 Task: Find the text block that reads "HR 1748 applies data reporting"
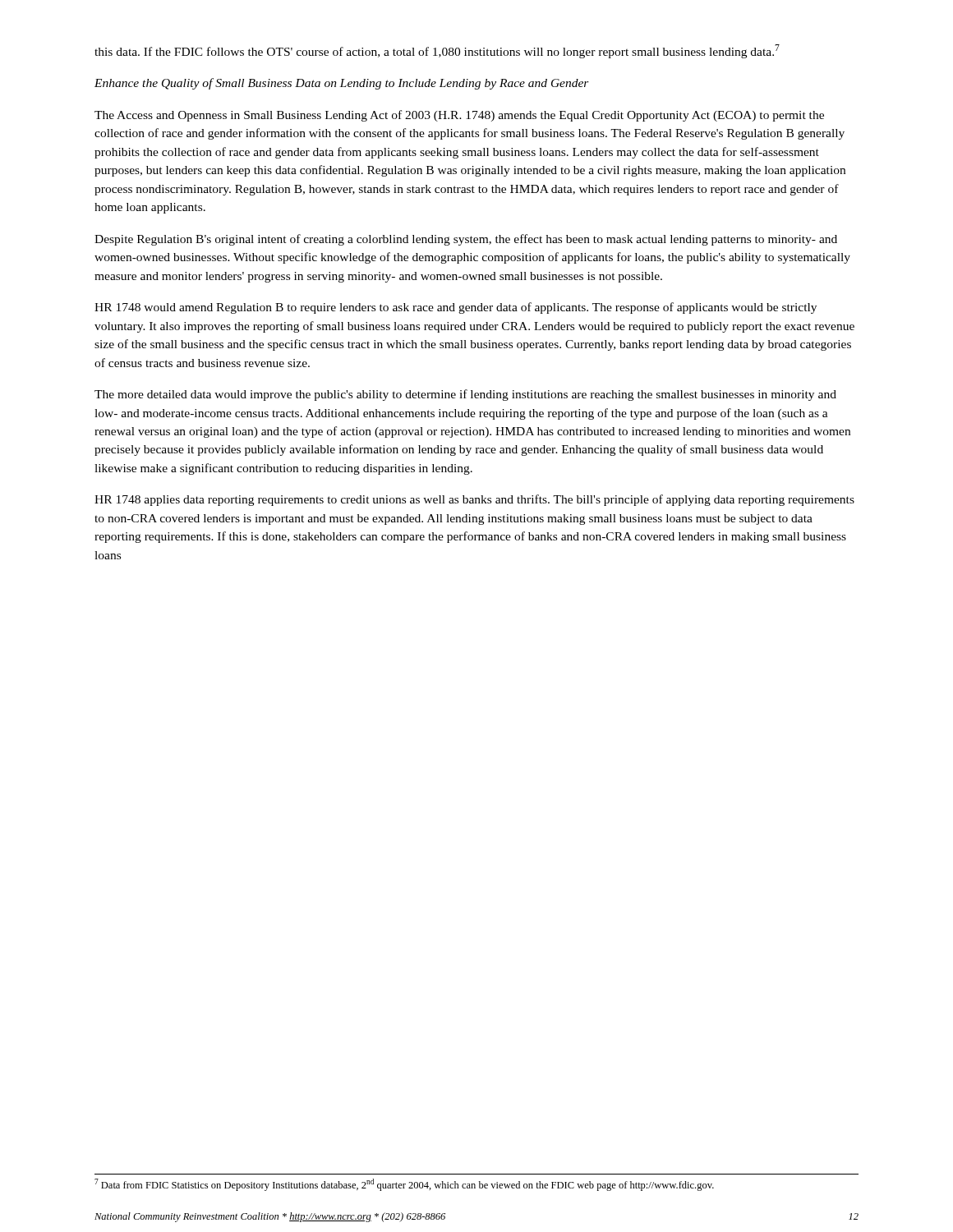tap(476, 528)
